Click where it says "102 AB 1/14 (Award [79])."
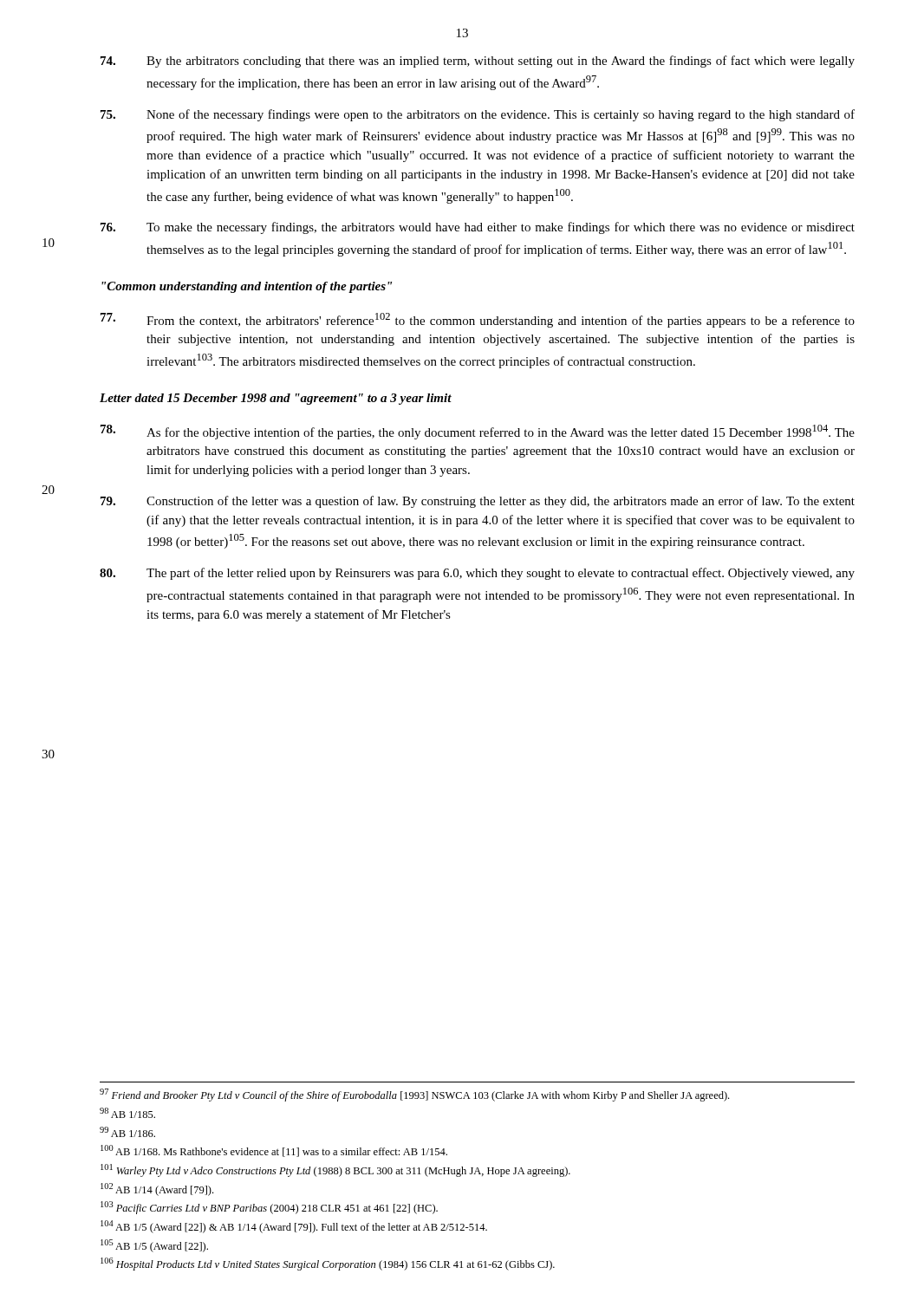This screenshot has width=924, height=1300. (157, 1188)
